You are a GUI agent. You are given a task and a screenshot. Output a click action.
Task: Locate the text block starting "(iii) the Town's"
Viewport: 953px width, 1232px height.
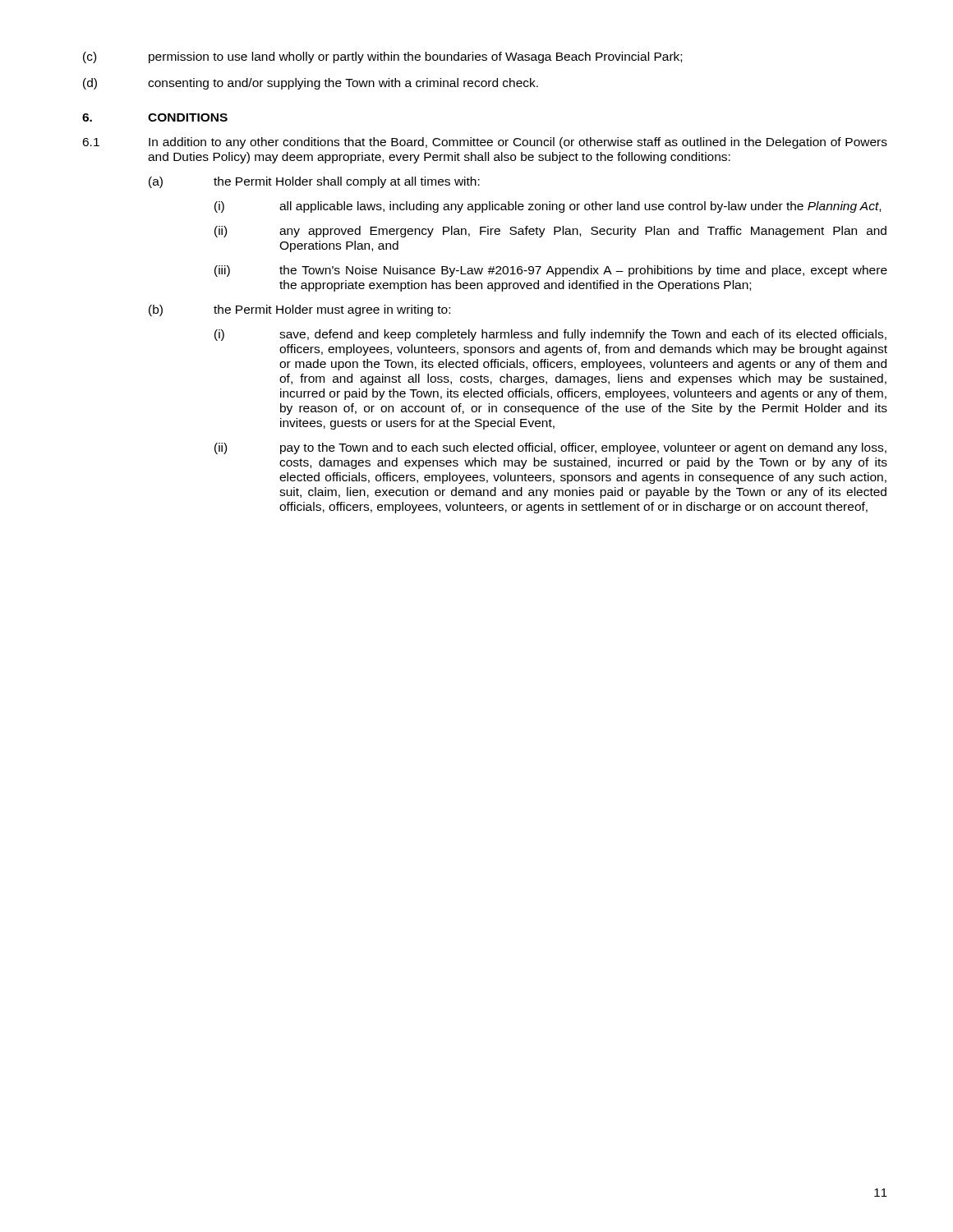(x=550, y=278)
